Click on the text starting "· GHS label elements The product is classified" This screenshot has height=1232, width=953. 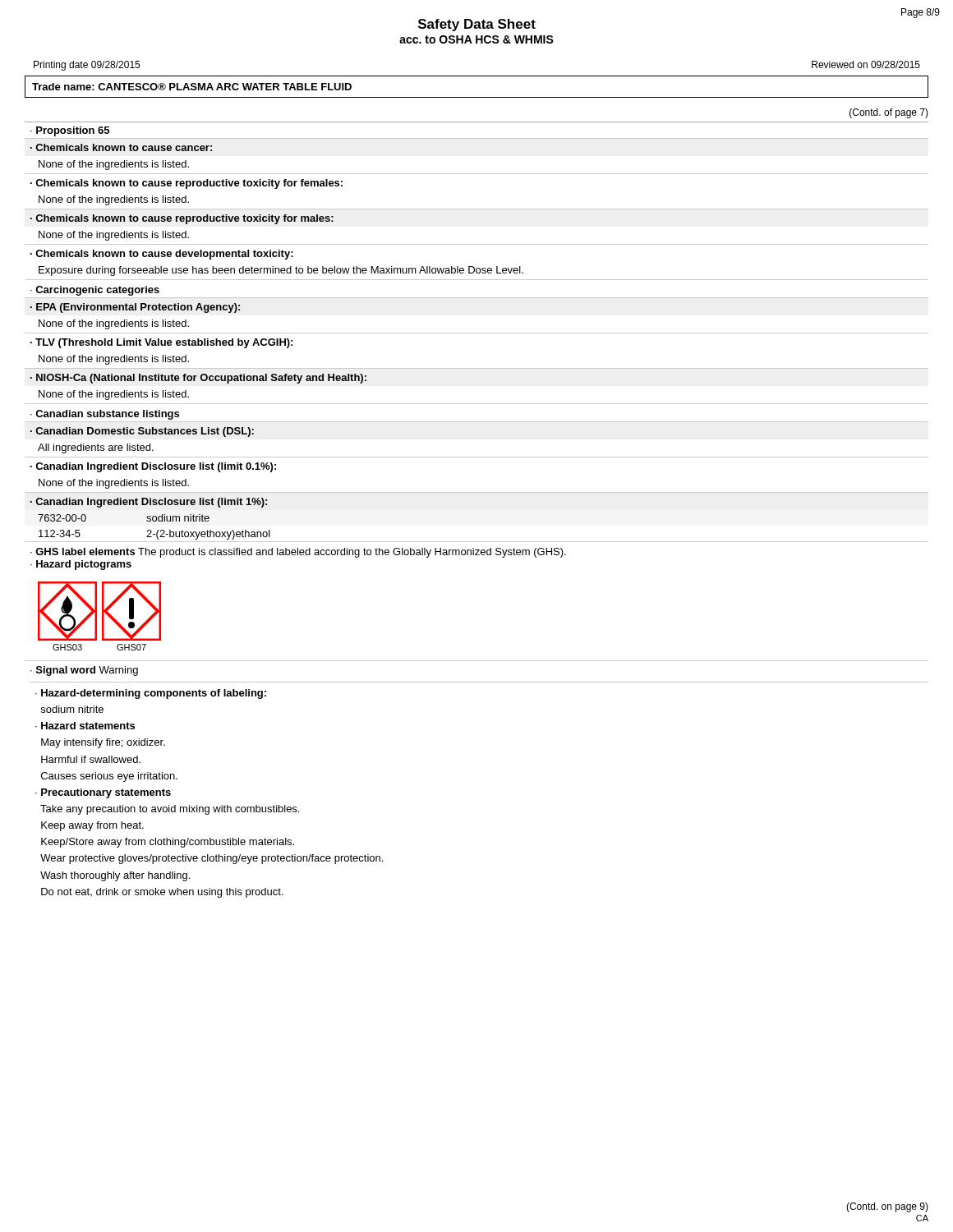(x=298, y=558)
